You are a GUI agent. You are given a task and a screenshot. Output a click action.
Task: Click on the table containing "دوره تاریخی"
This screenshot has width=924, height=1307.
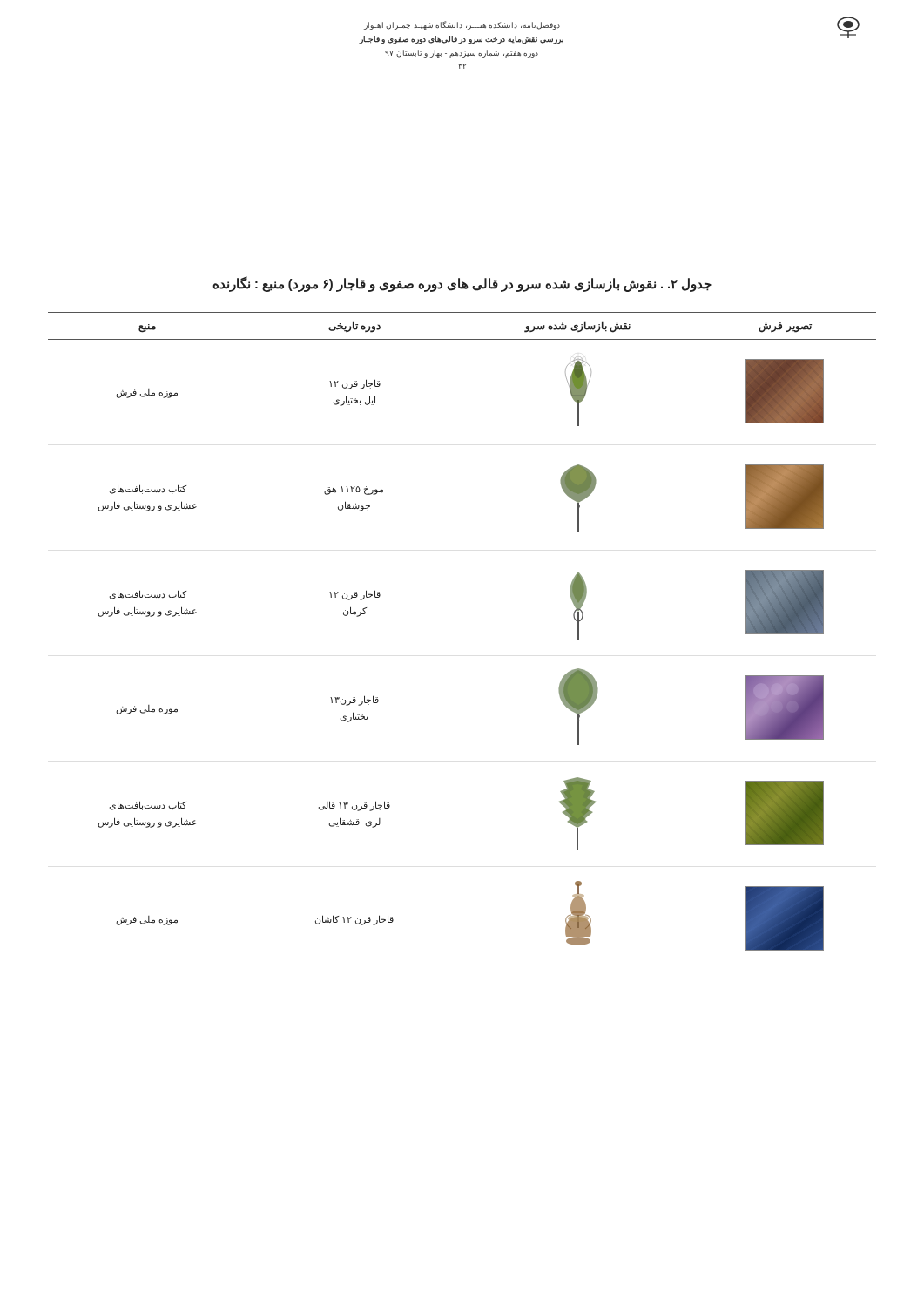462,642
